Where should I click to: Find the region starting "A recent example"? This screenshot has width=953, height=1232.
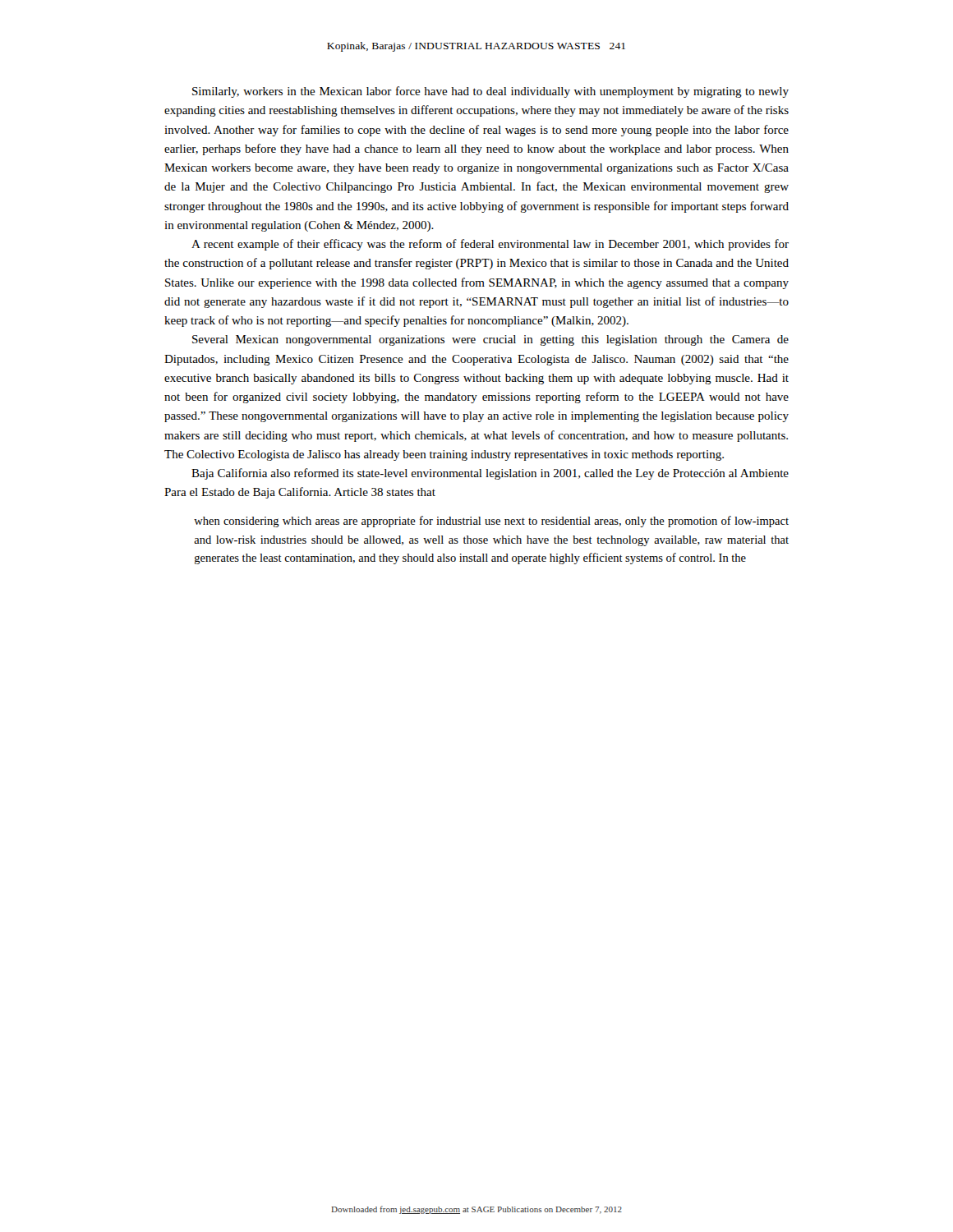point(476,283)
